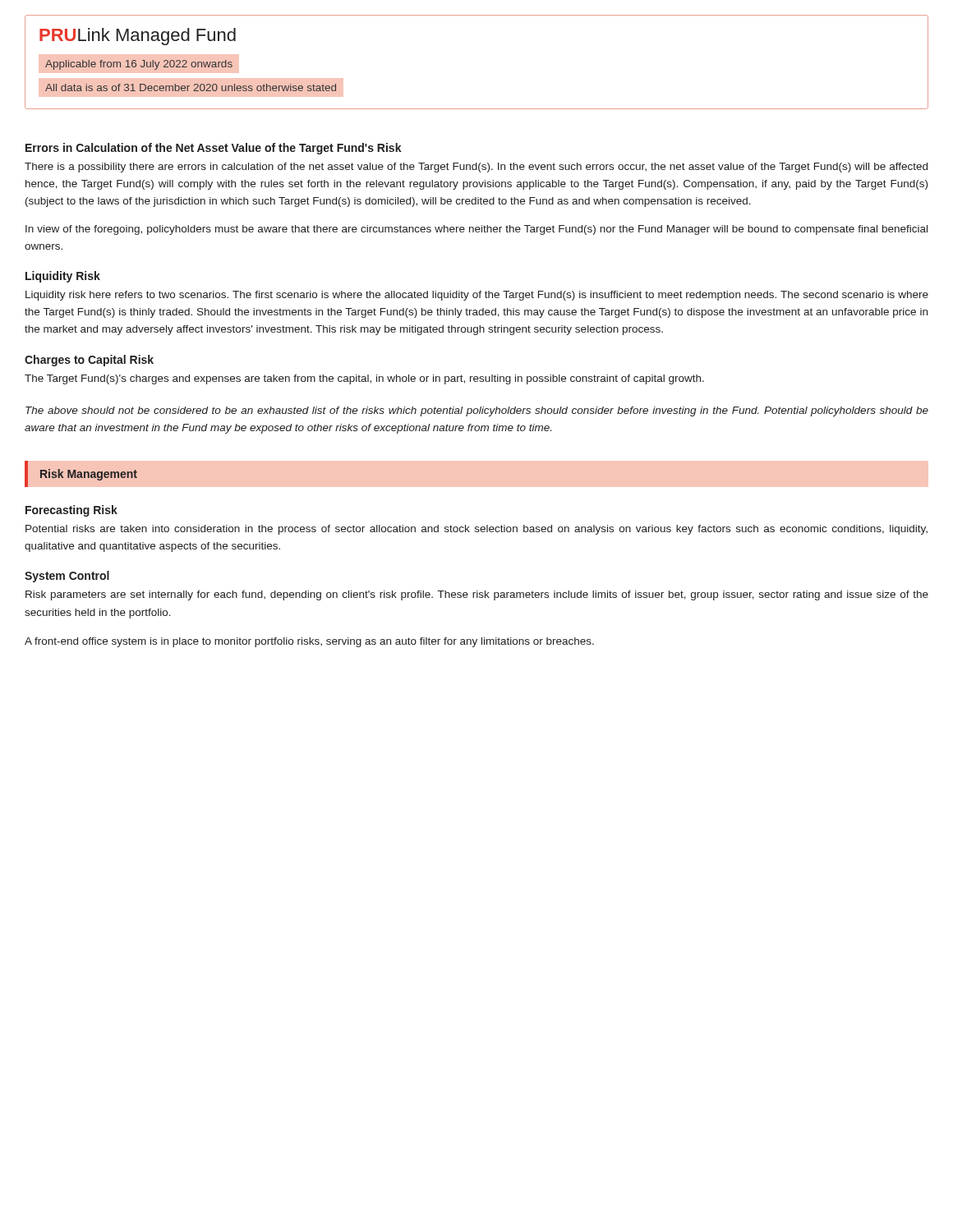The height and width of the screenshot is (1232, 953).
Task: Click on the text block starting "System Control"
Action: click(67, 576)
